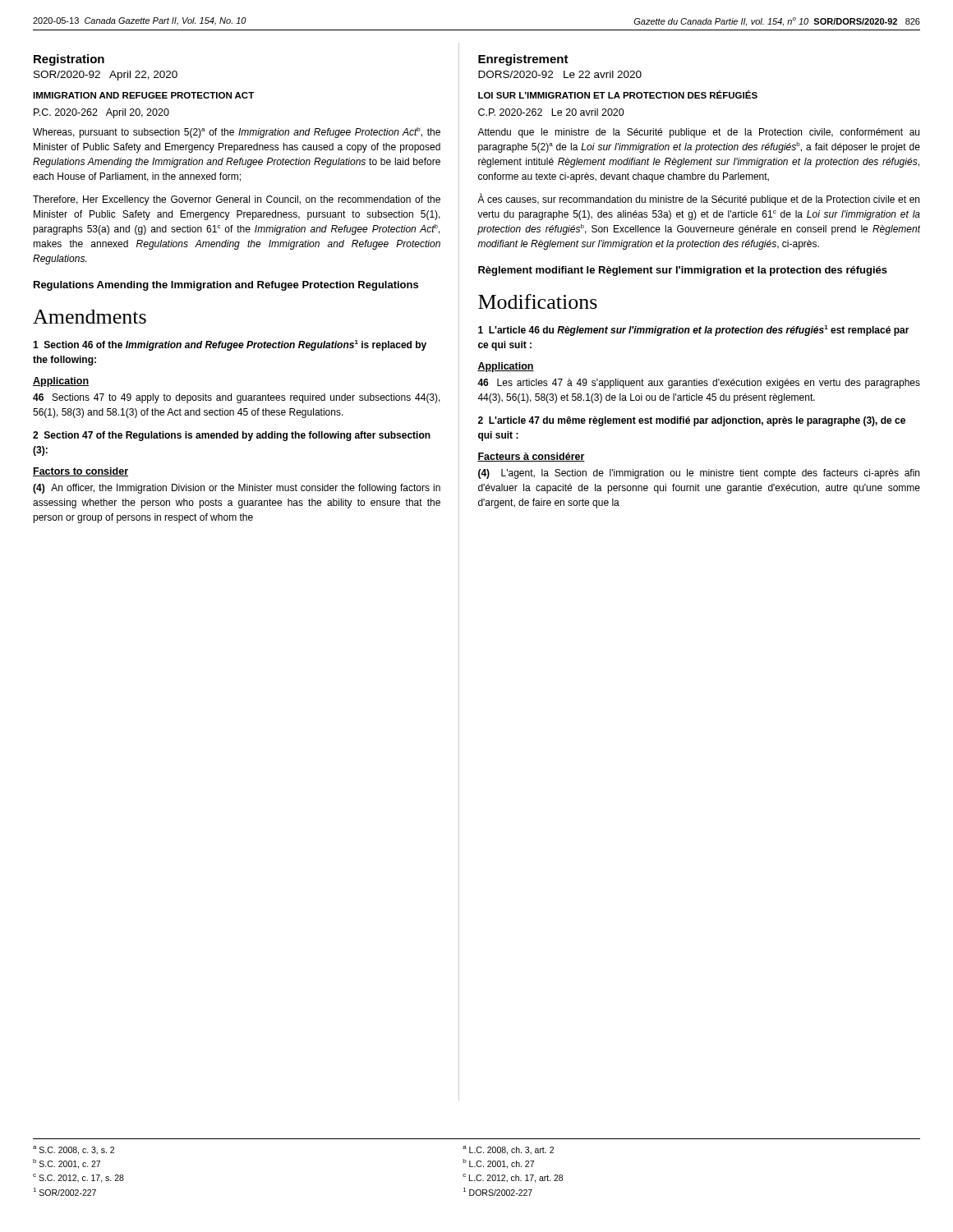Navigate to the text block starting "Enregistrement DORS/2020-92 Le 22"
Viewport: 953px width, 1232px height.
point(523,60)
